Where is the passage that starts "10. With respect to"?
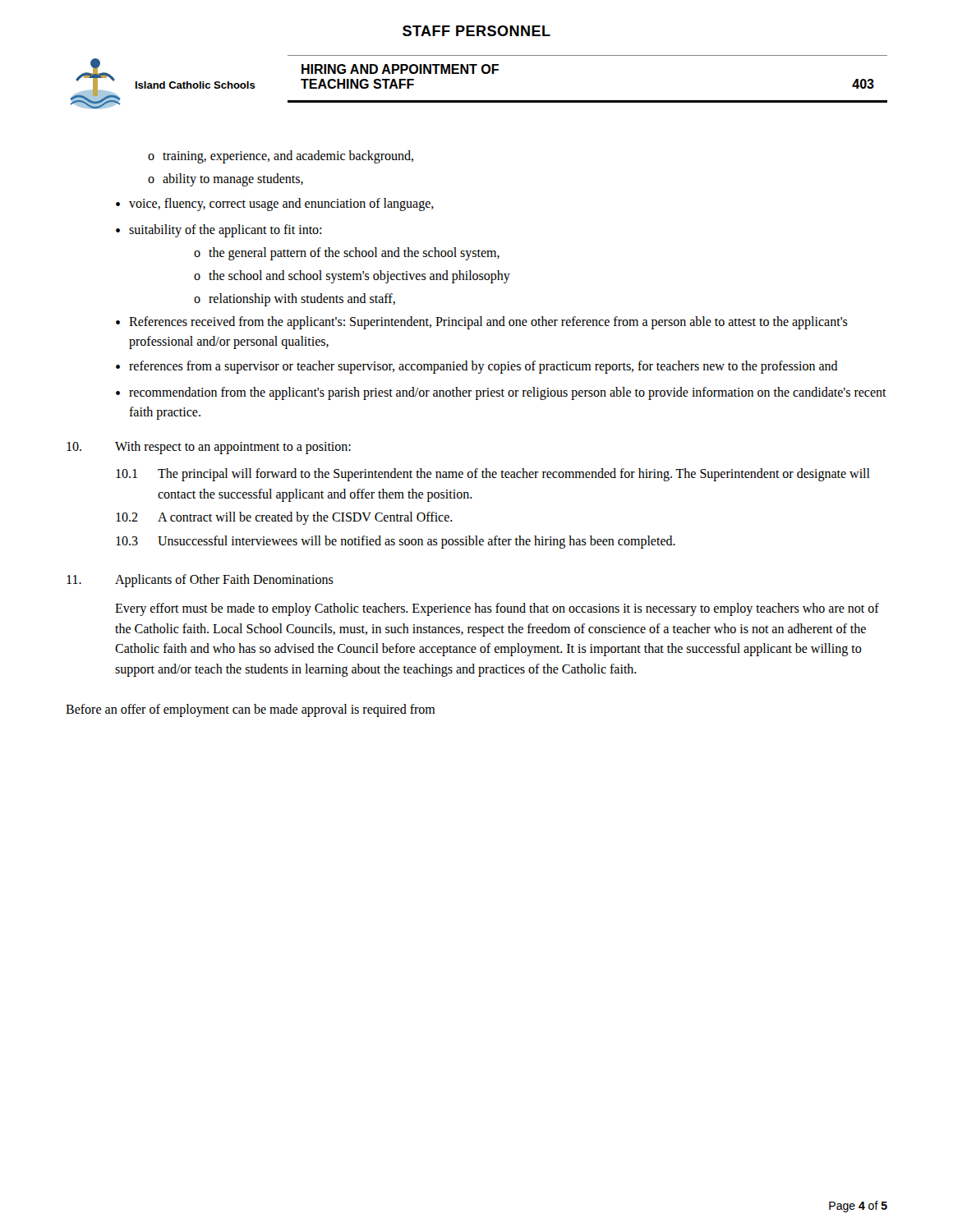The width and height of the screenshot is (953, 1232). (476, 496)
